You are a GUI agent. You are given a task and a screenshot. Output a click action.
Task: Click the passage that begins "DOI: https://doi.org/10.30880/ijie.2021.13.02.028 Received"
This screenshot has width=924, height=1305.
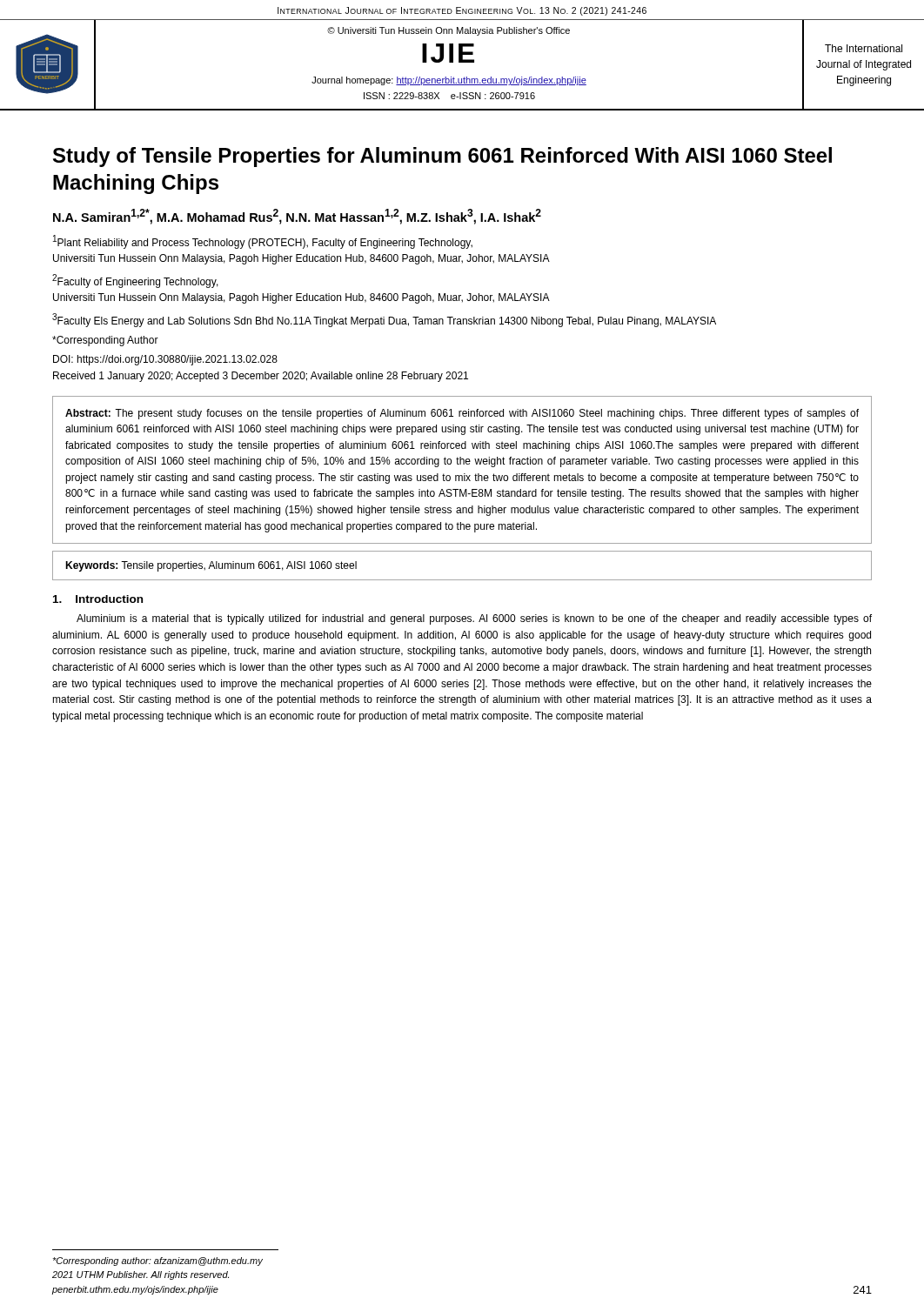(x=260, y=368)
